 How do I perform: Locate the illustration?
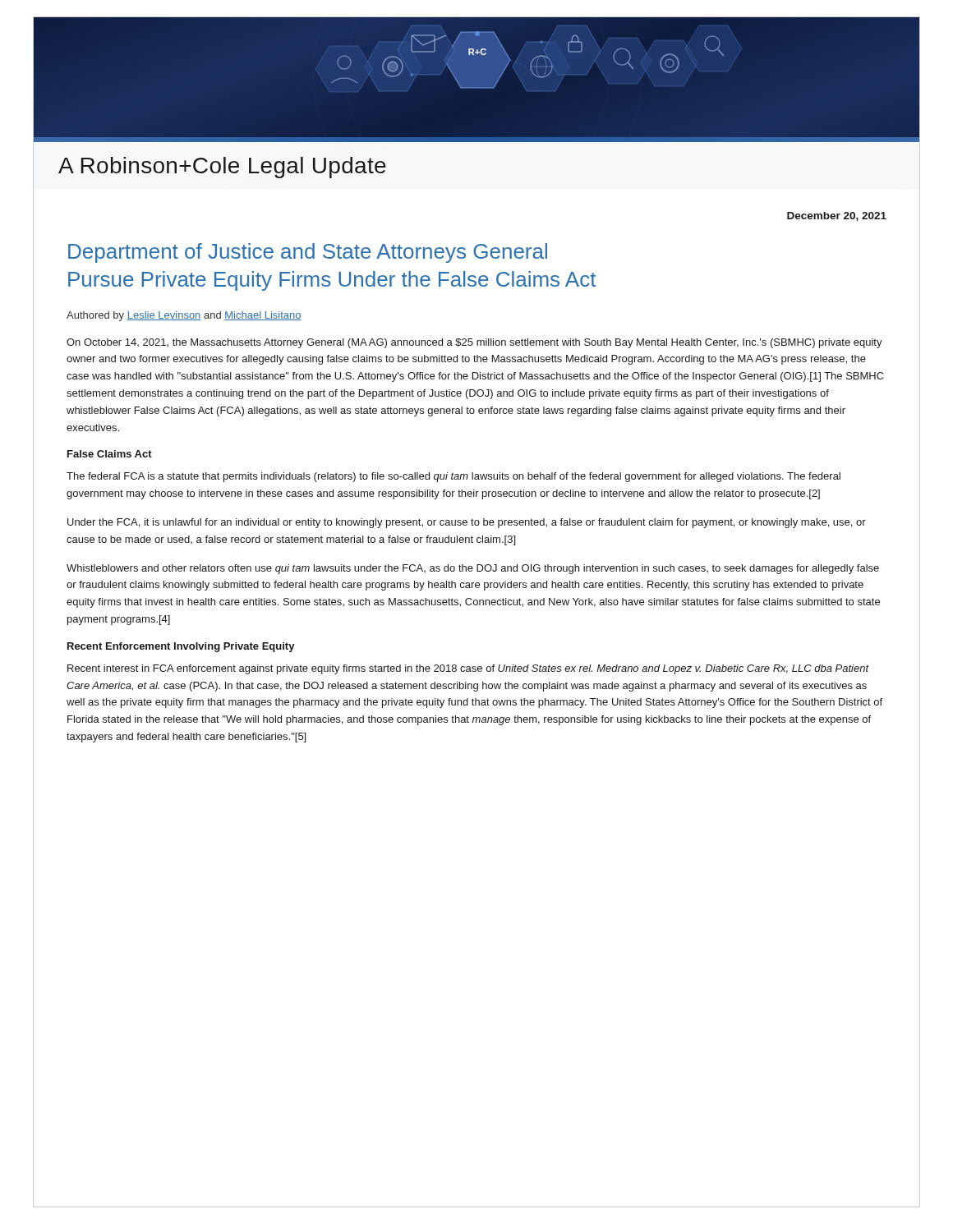click(x=476, y=103)
